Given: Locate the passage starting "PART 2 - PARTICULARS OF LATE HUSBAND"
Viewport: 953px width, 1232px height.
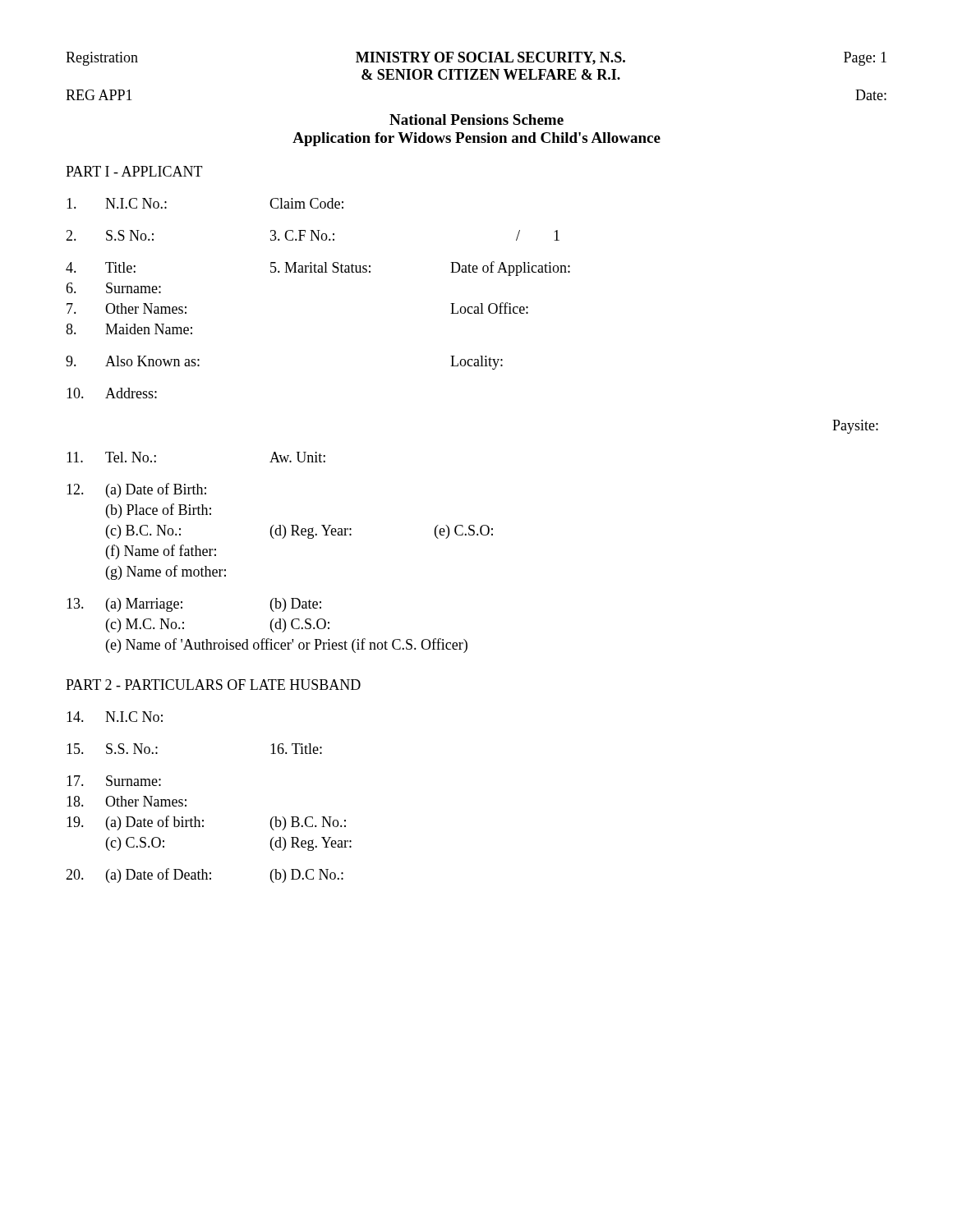Looking at the screenshot, I should tap(213, 685).
